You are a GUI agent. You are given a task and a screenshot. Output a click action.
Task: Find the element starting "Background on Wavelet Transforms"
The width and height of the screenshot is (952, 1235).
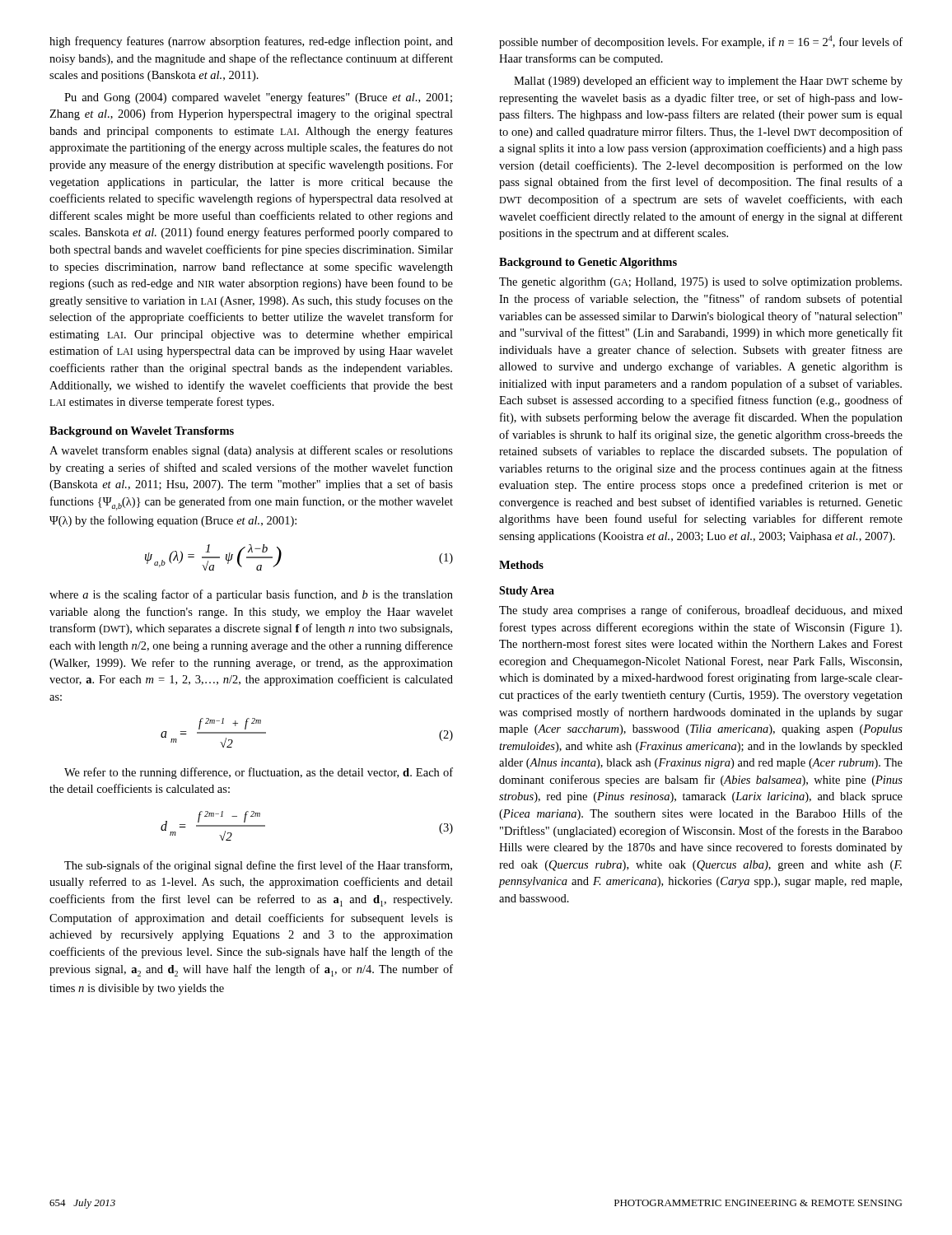point(142,432)
